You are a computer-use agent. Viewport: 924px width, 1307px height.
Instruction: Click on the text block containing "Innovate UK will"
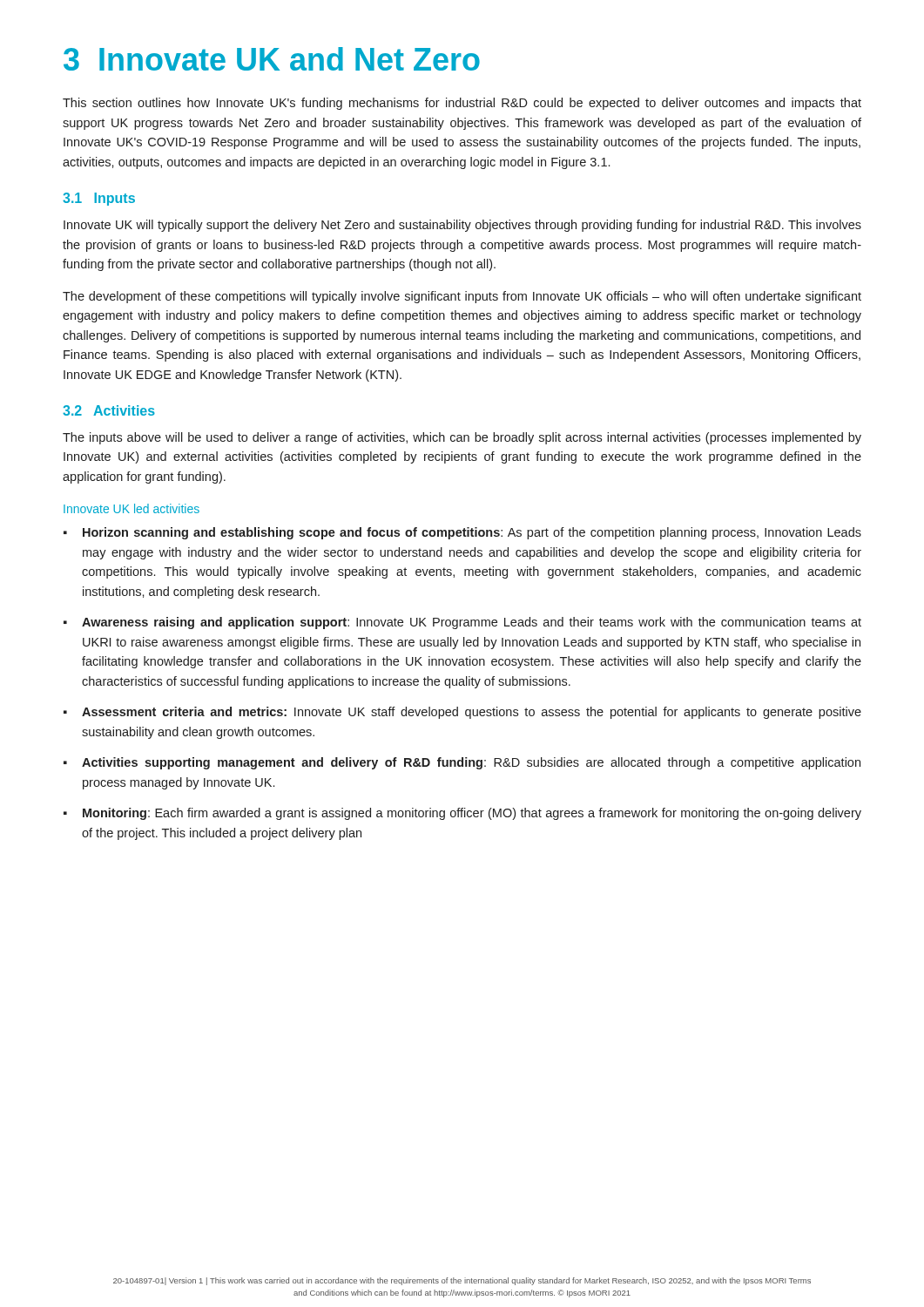point(462,245)
